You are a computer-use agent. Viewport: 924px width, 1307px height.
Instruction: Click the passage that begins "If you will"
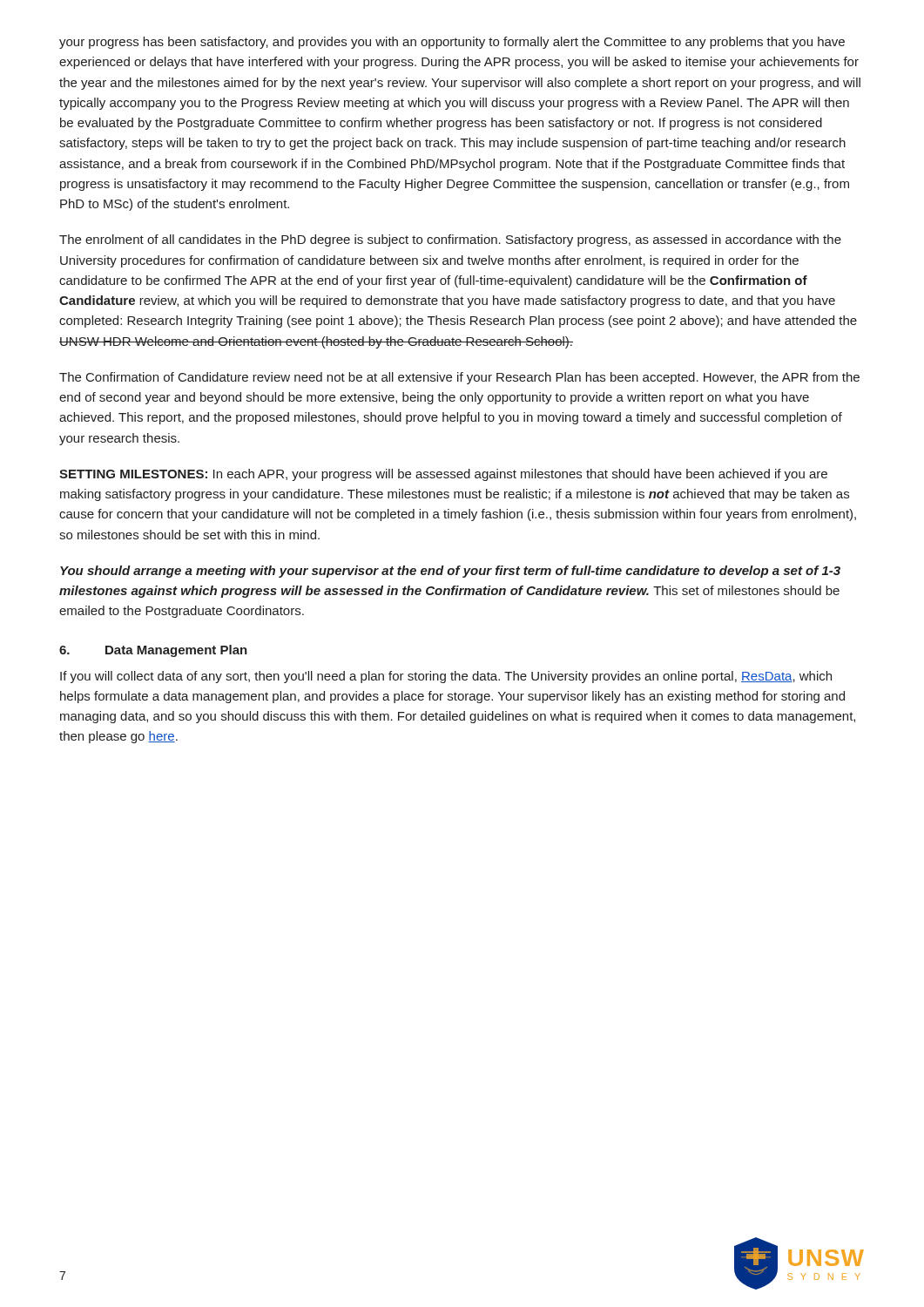(462, 706)
